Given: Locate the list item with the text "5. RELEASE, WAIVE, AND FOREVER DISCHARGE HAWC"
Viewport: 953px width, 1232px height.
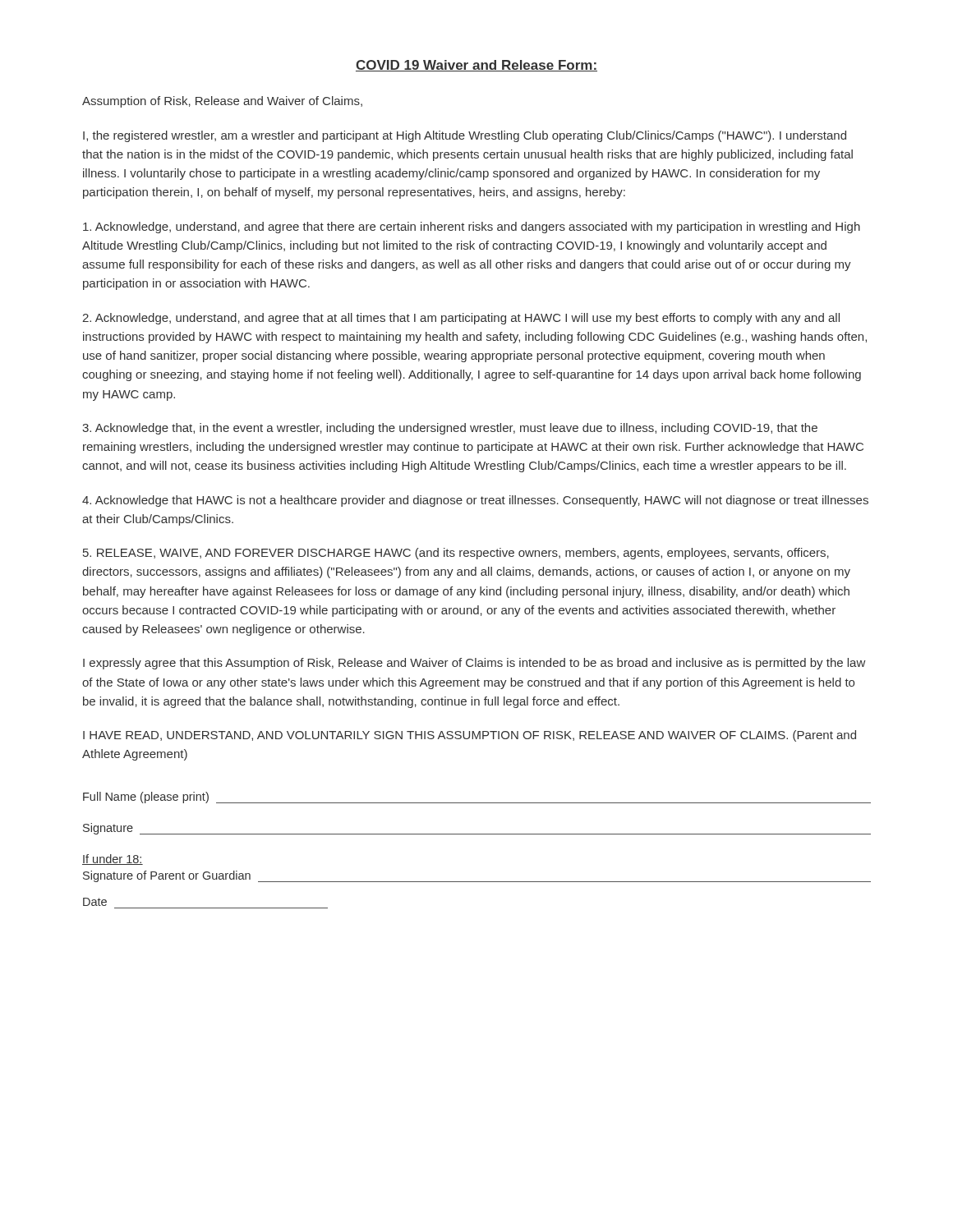Looking at the screenshot, I should (466, 591).
